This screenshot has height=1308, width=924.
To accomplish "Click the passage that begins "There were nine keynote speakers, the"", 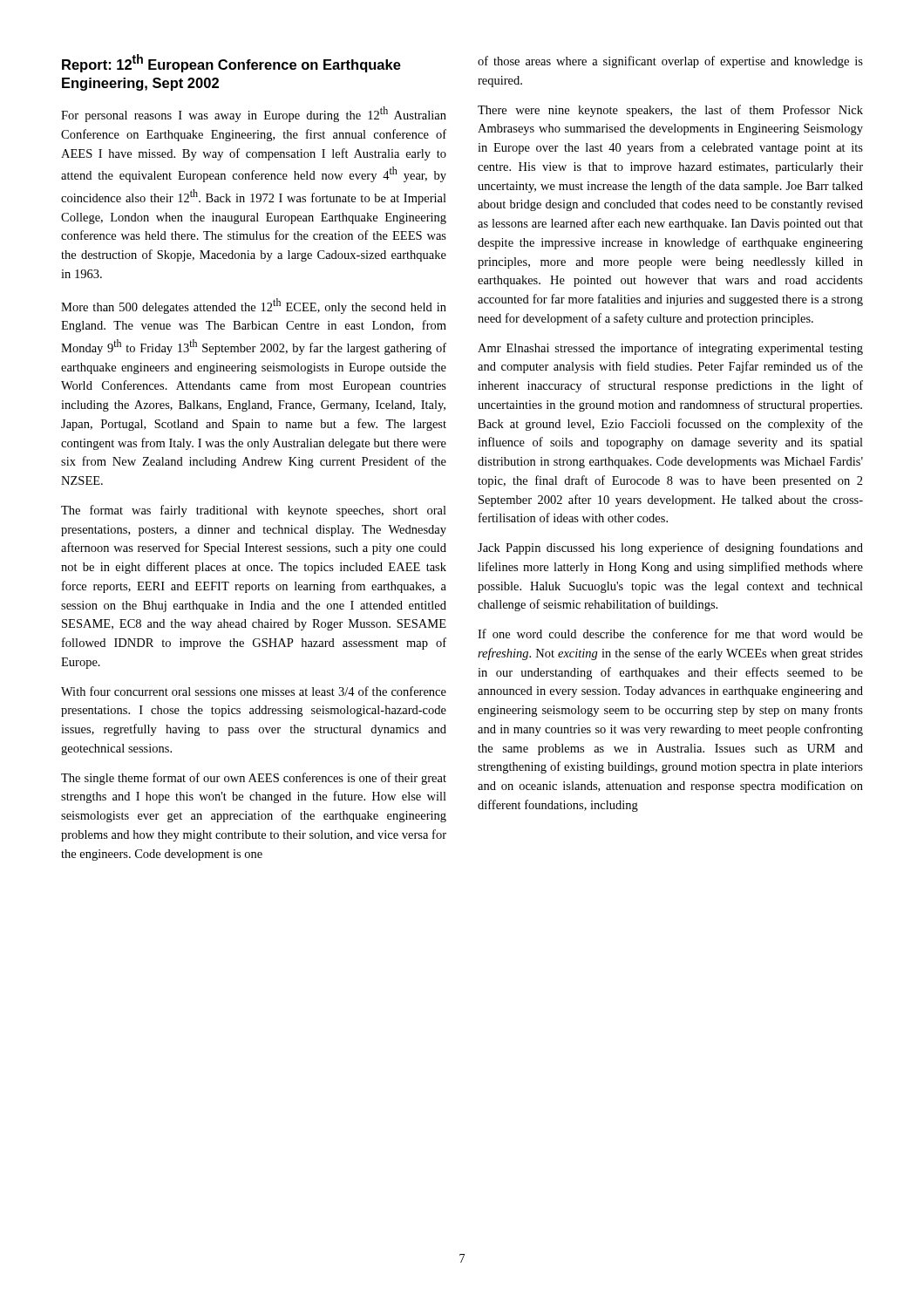I will 670,215.
